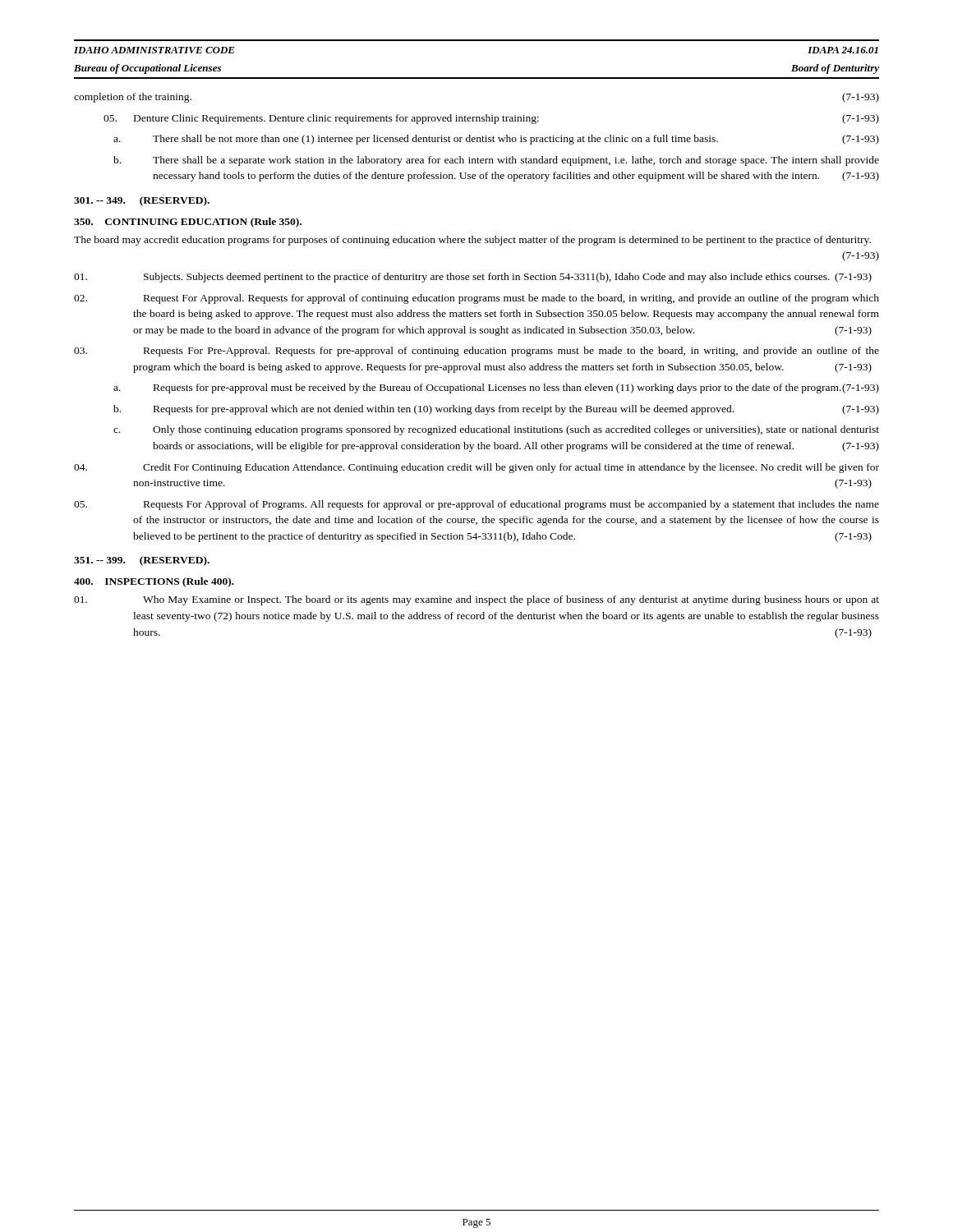
Task: Locate the text block that says "Requests For Approval of Programs. All"
Action: click(491, 520)
